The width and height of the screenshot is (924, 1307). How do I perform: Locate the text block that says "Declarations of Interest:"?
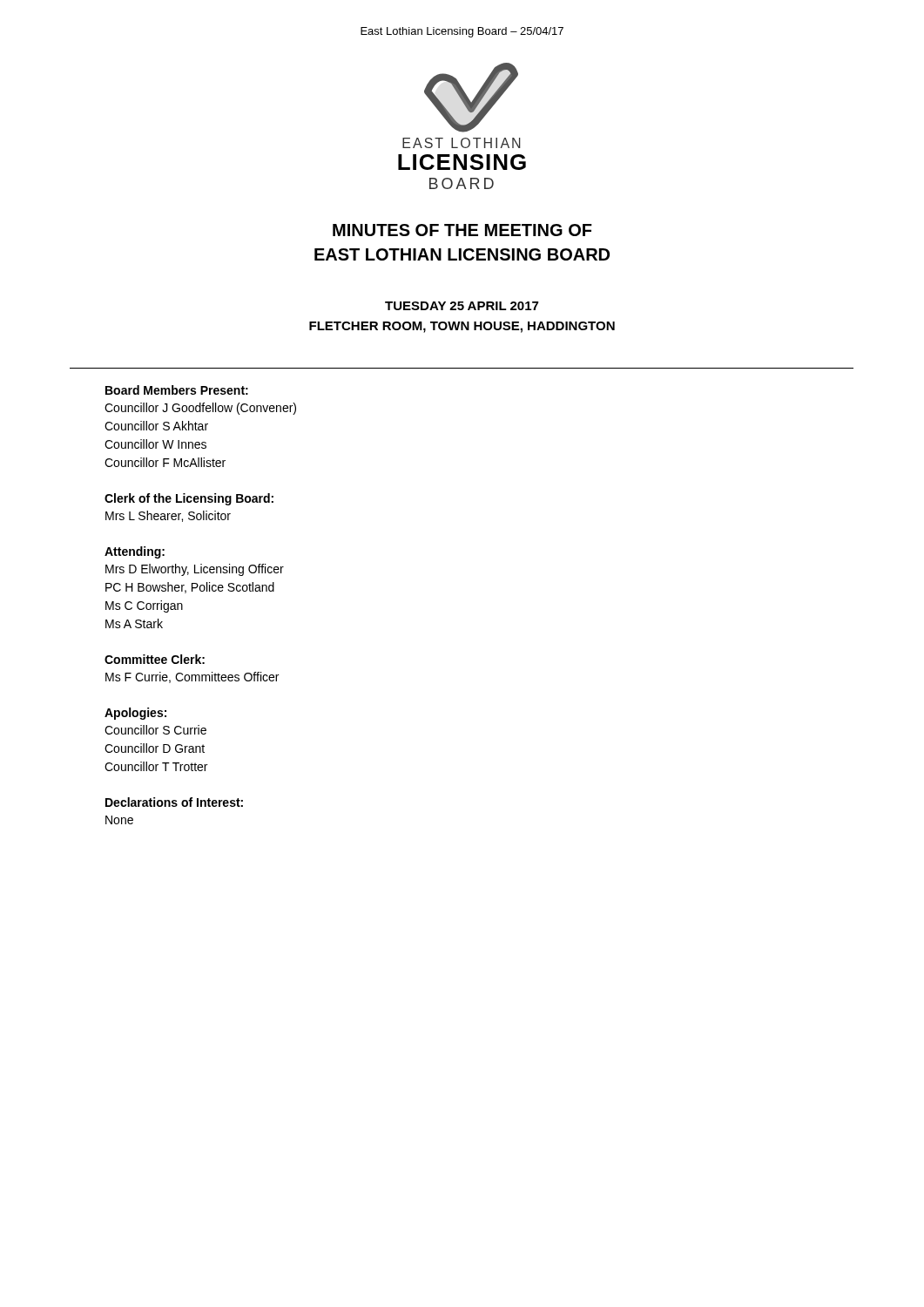(x=174, y=802)
